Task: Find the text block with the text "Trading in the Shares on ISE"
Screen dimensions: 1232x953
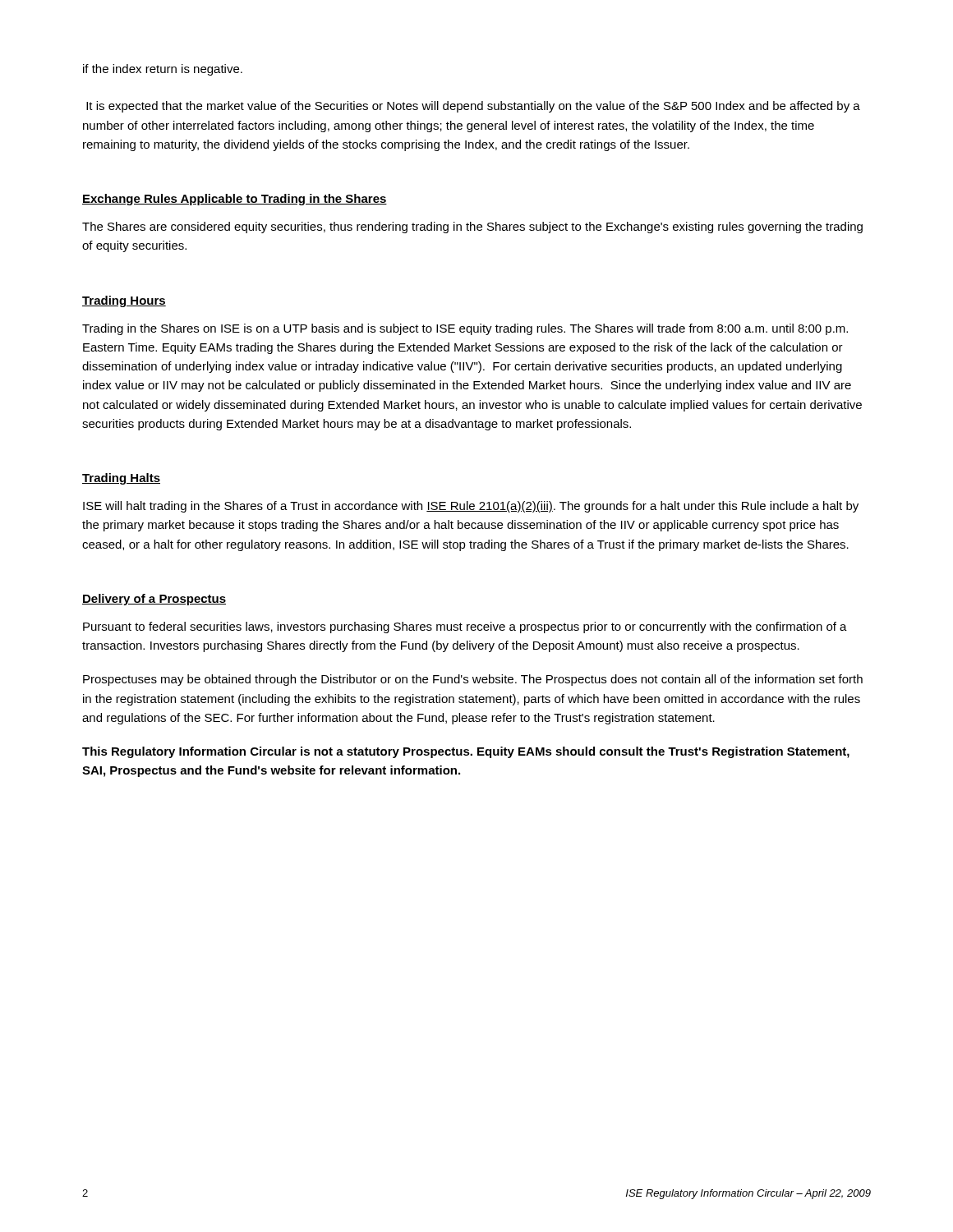Action: click(472, 375)
